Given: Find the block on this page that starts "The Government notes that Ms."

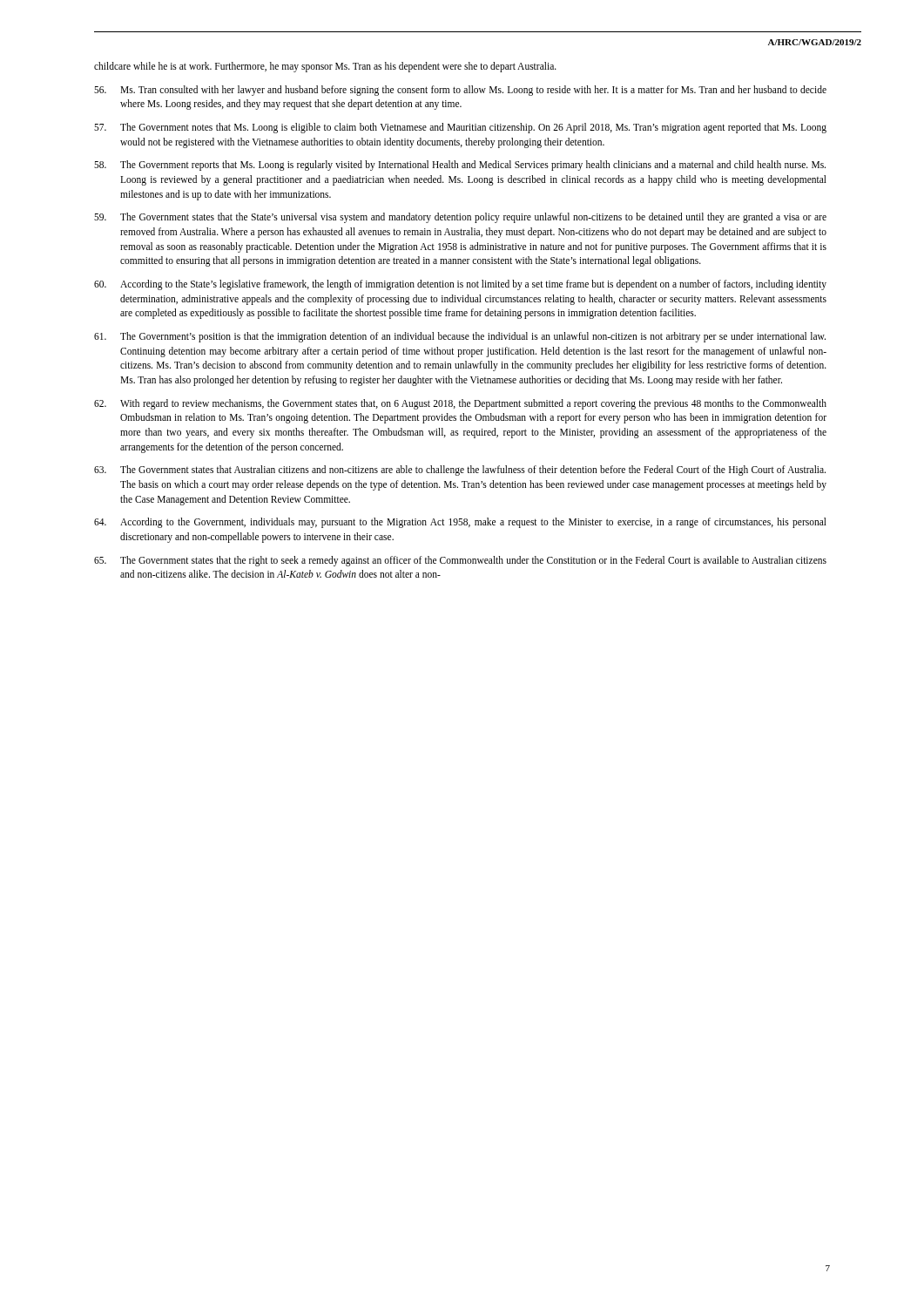Looking at the screenshot, I should point(460,135).
